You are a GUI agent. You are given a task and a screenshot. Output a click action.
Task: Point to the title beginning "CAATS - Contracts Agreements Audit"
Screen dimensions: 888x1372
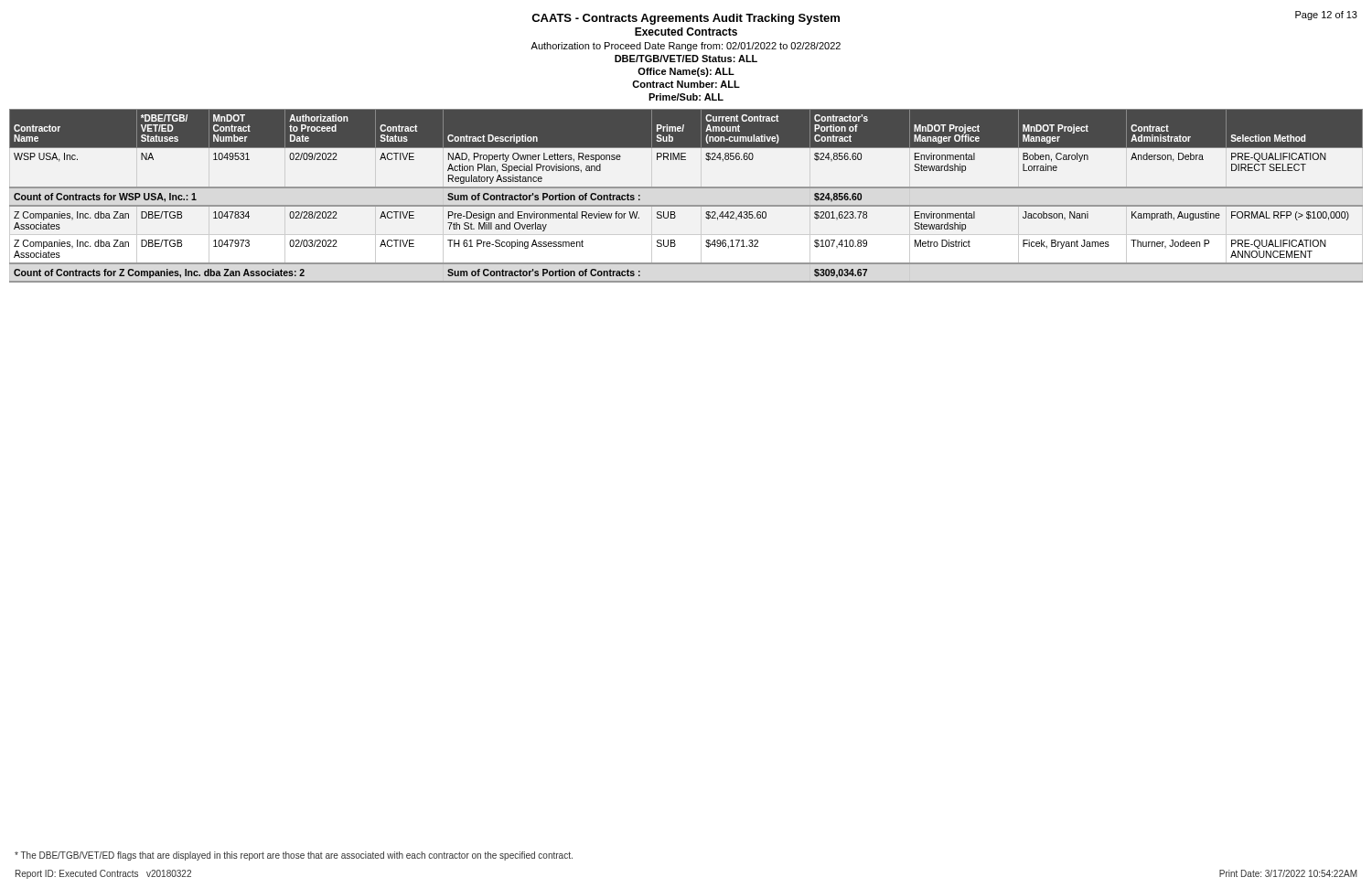click(x=686, y=18)
